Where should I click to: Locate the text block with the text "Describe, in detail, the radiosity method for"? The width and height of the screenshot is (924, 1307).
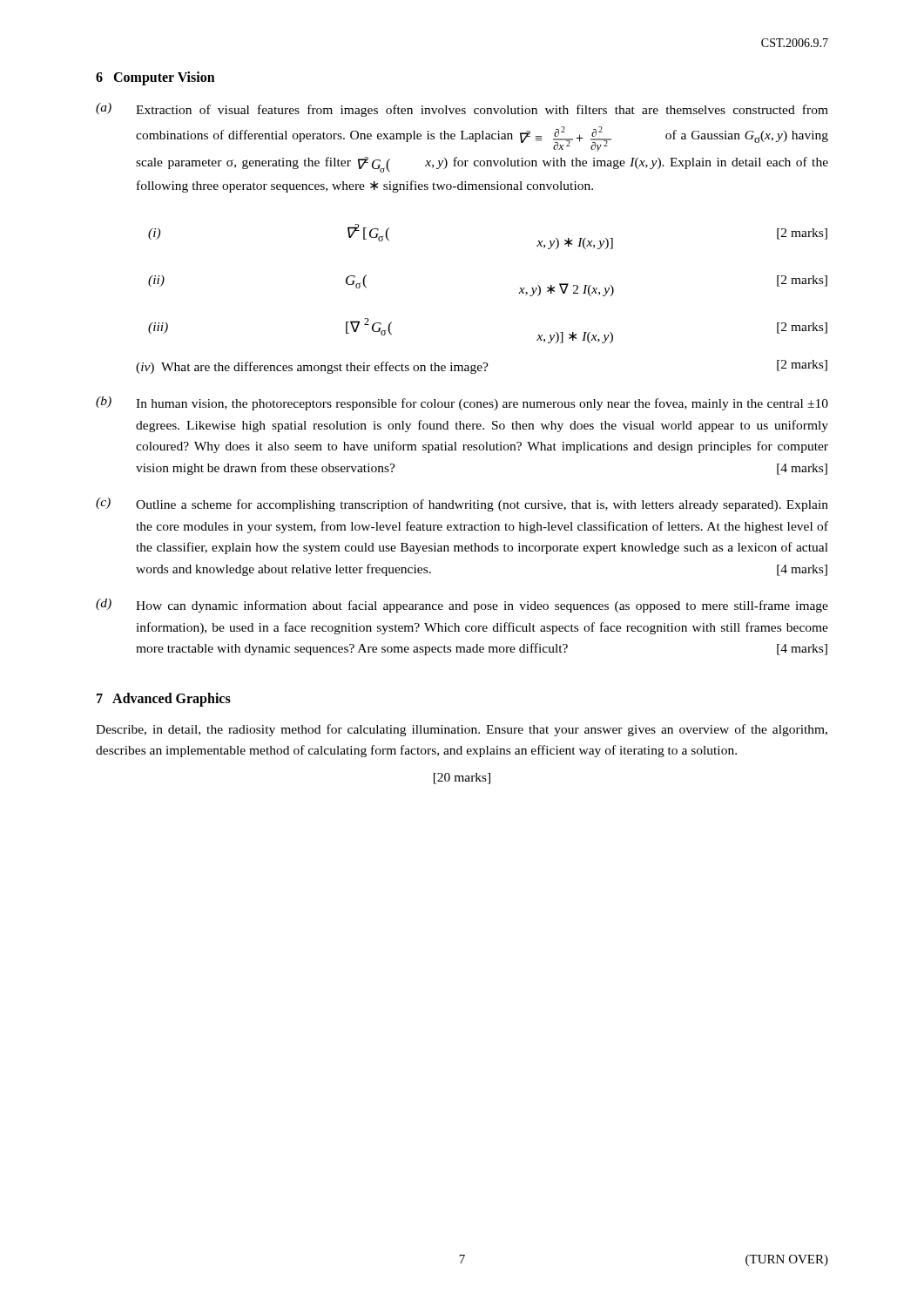[x=462, y=755]
